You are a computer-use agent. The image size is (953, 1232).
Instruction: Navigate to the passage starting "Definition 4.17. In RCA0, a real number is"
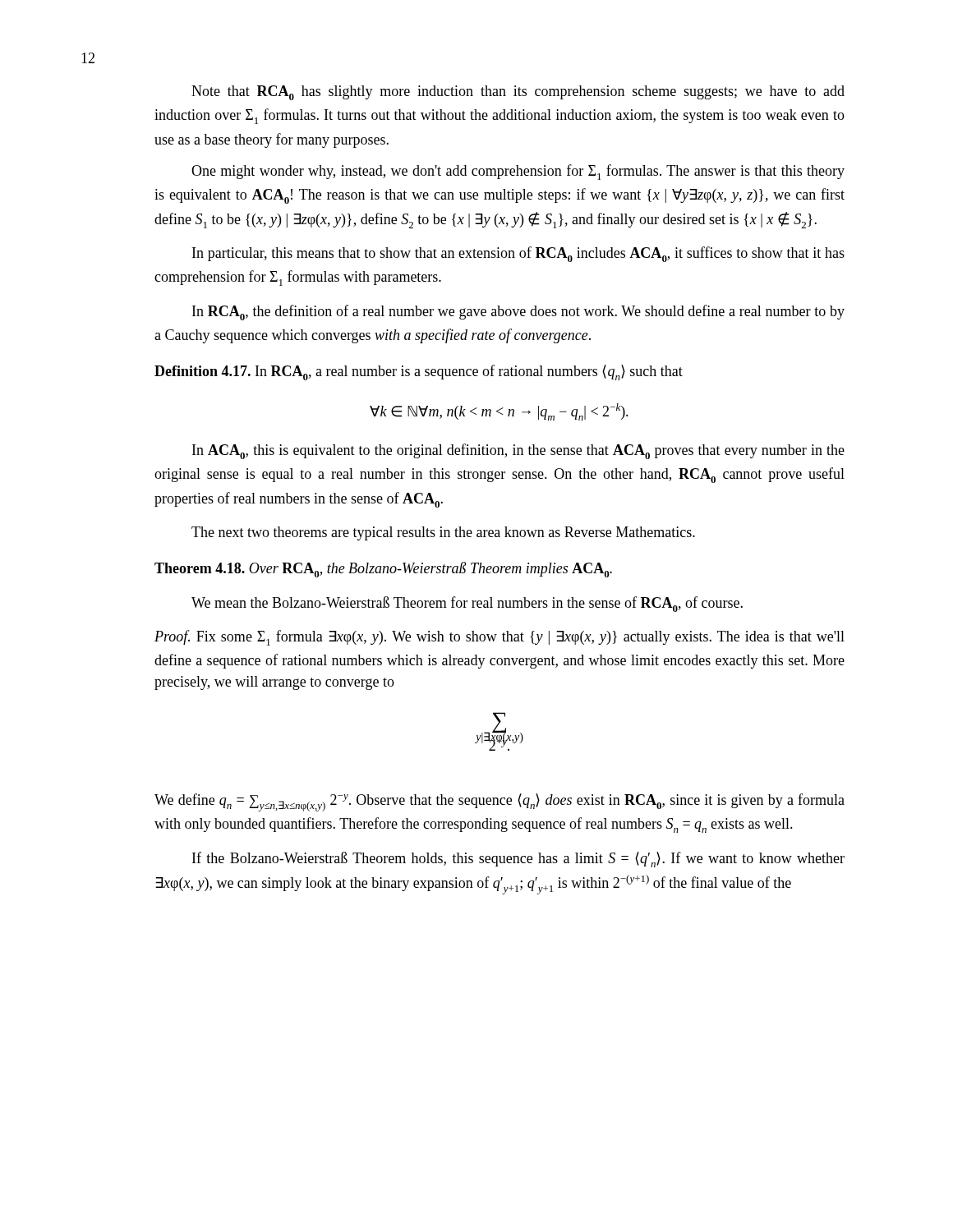[500, 373]
